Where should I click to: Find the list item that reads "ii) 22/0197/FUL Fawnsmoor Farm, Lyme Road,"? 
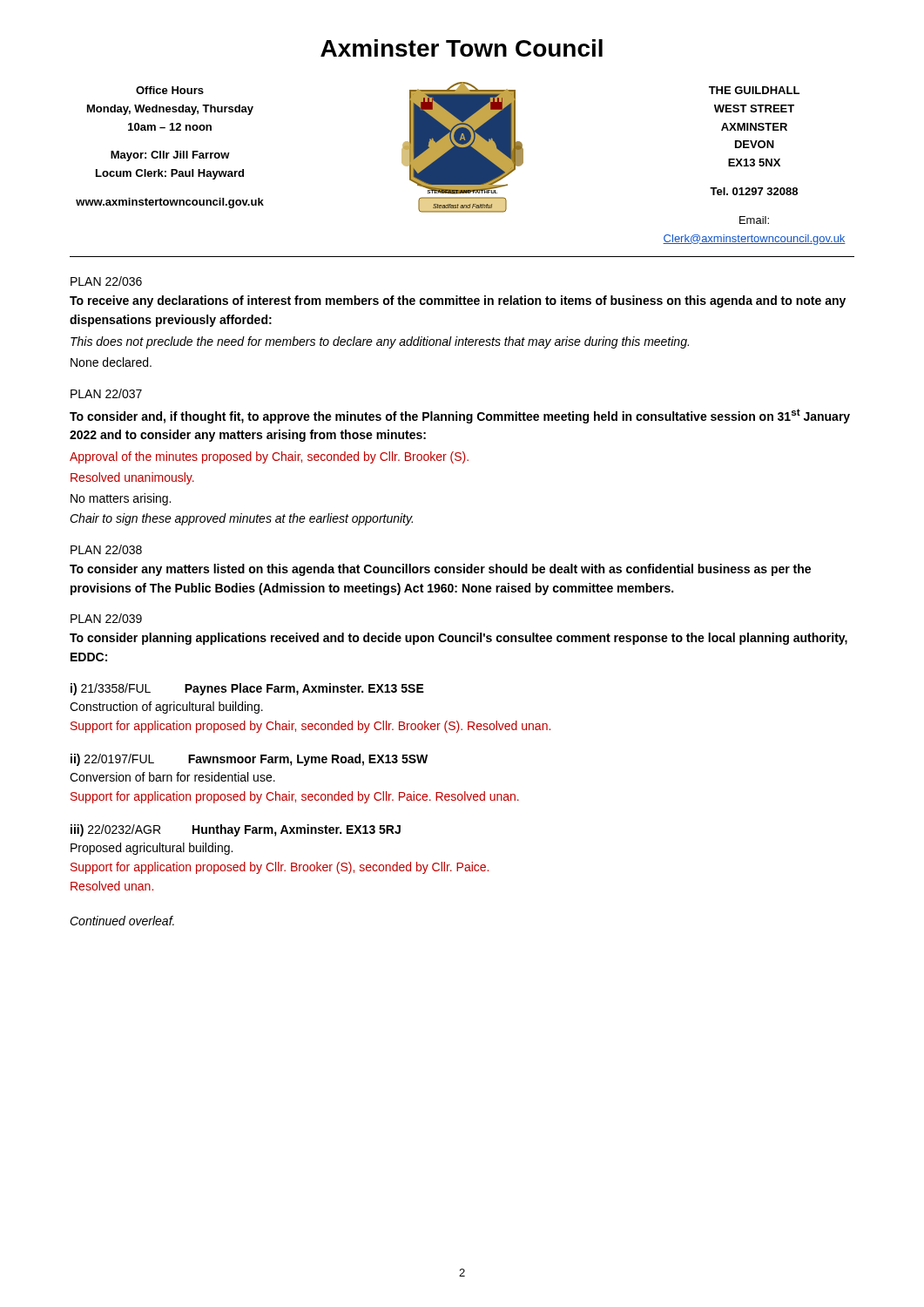tap(249, 760)
